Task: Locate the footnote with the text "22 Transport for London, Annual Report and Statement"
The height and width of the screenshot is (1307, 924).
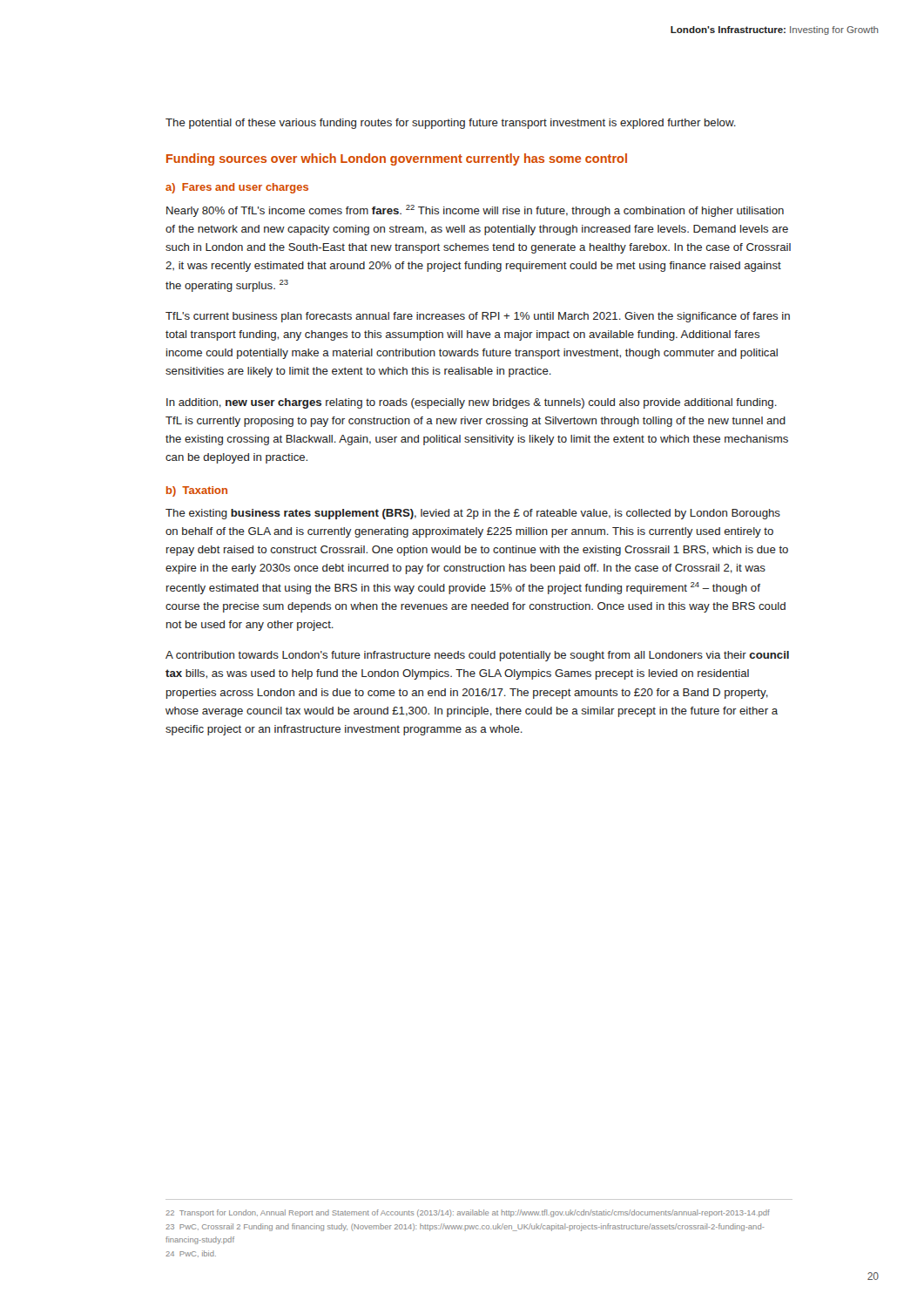Action: [x=468, y=1212]
